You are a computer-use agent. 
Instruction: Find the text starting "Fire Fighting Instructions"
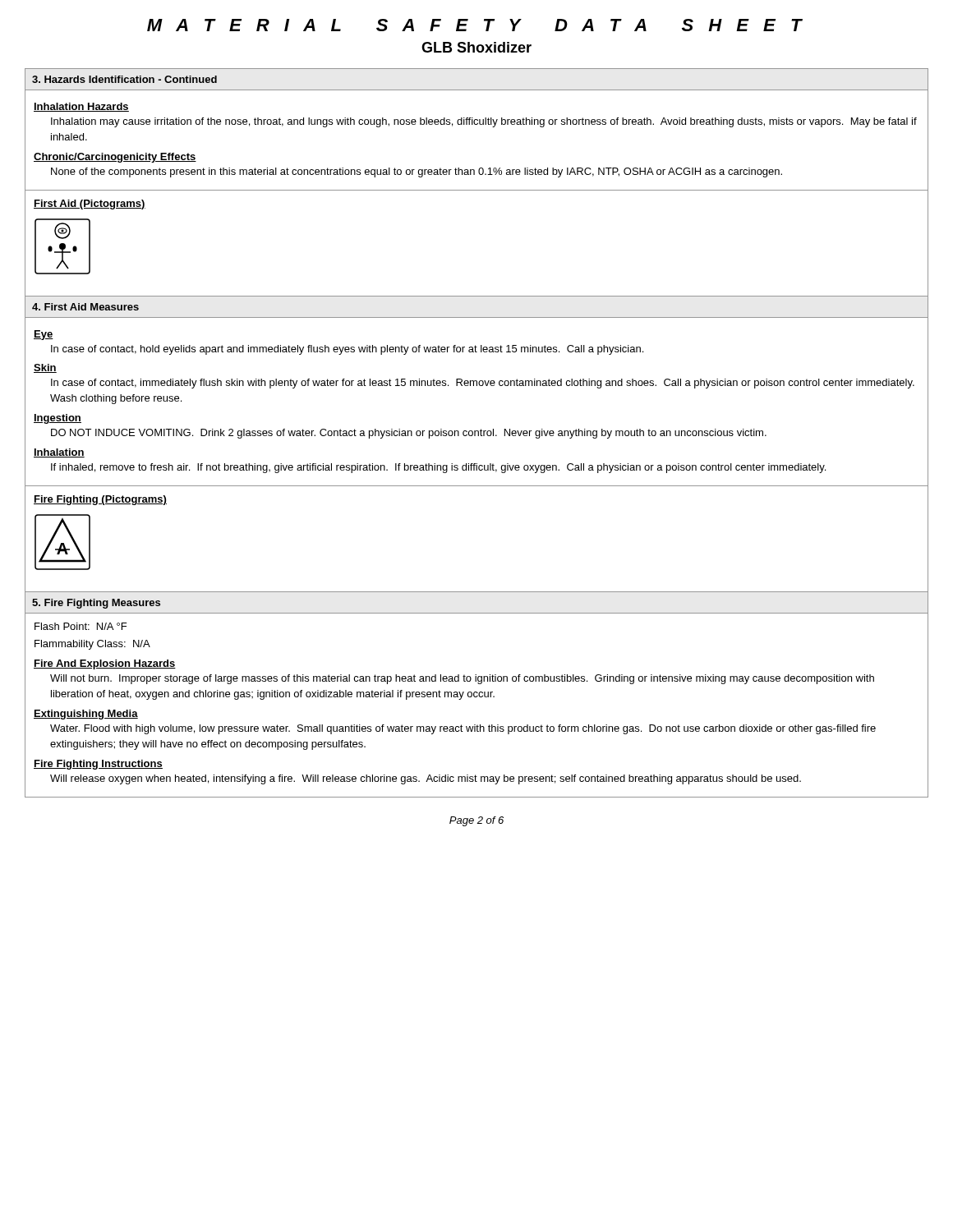(x=98, y=763)
